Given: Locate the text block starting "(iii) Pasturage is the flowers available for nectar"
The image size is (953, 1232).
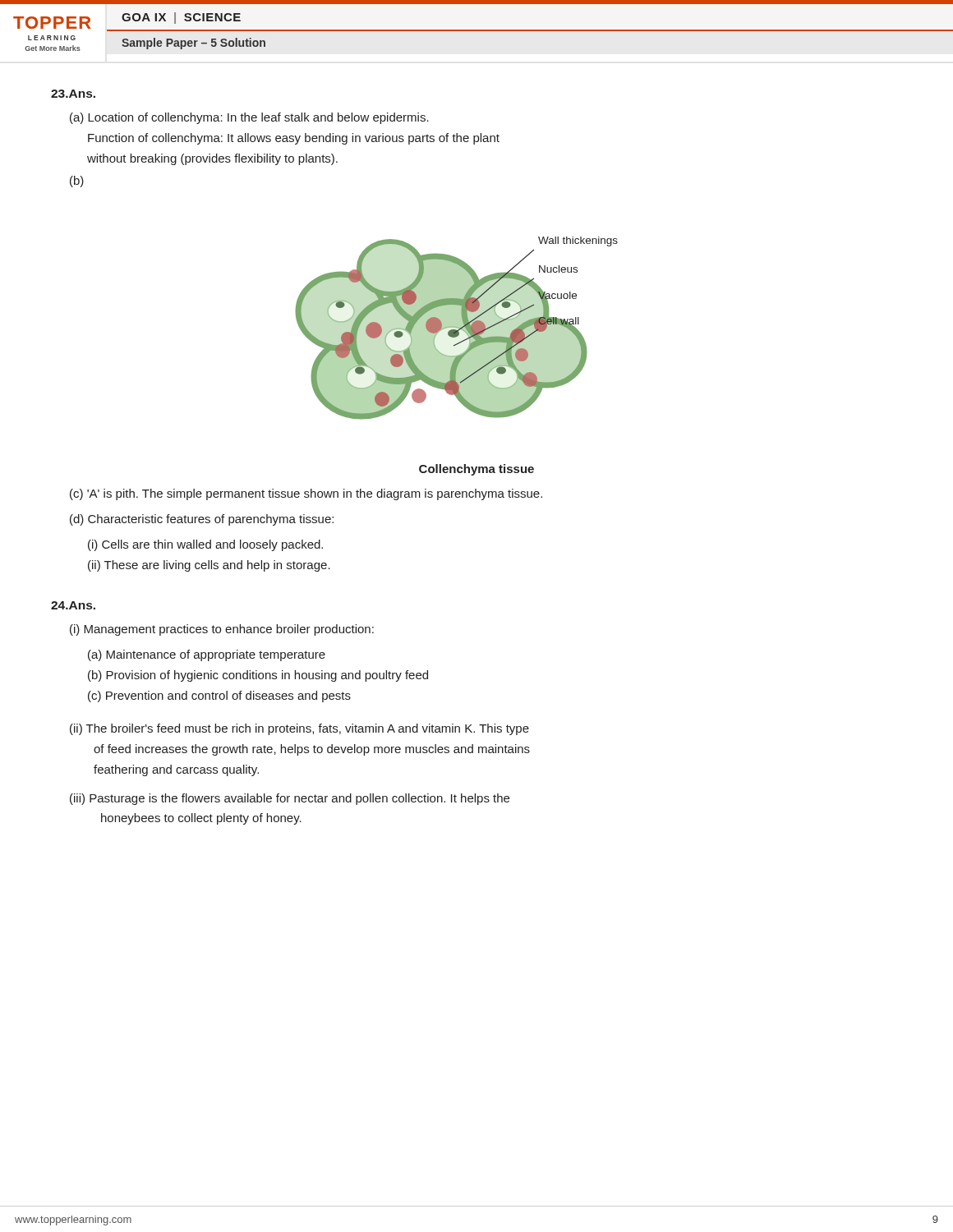Looking at the screenshot, I should pyautogui.click(x=290, y=810).
